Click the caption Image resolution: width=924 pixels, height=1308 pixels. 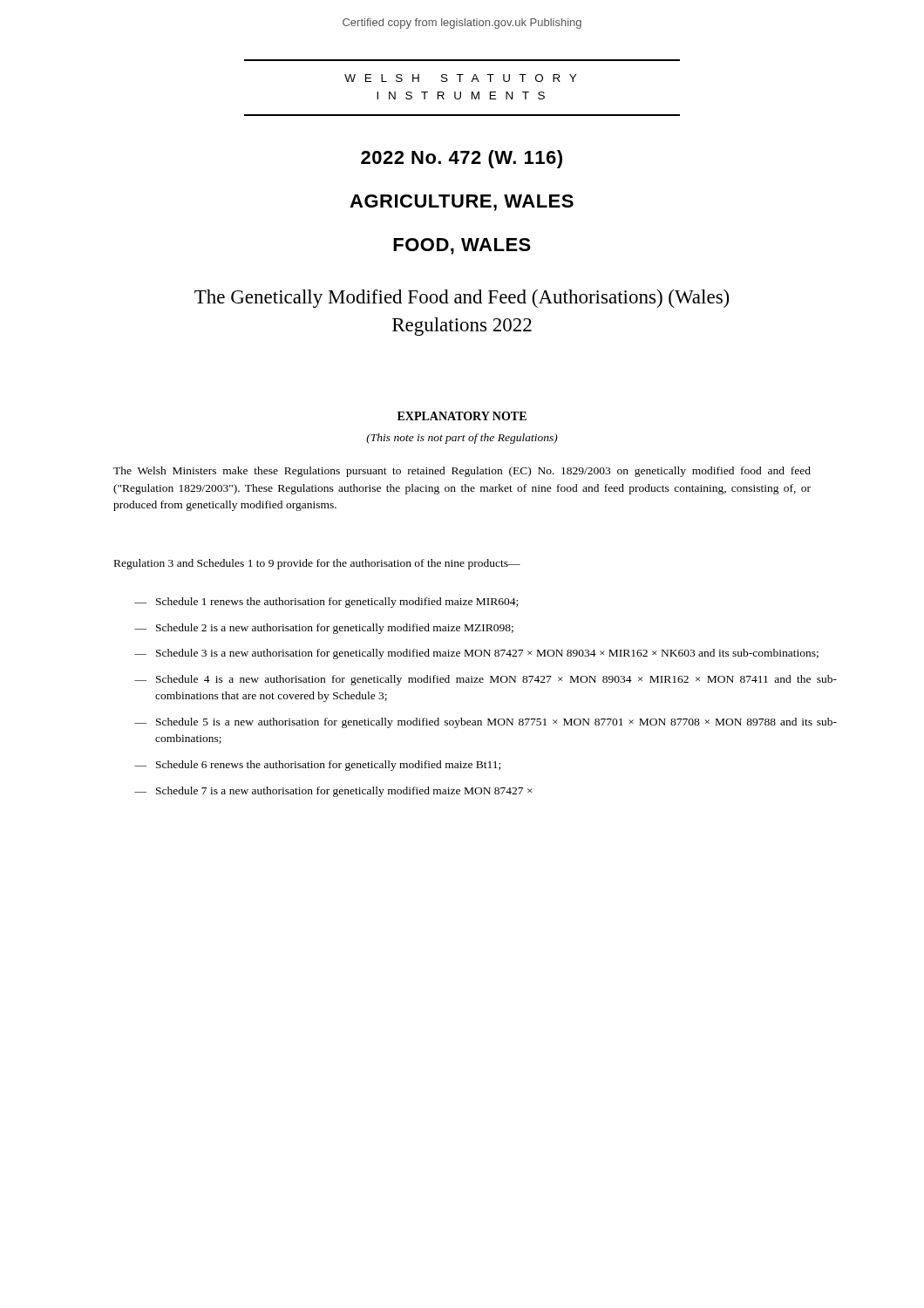[462, 437]
